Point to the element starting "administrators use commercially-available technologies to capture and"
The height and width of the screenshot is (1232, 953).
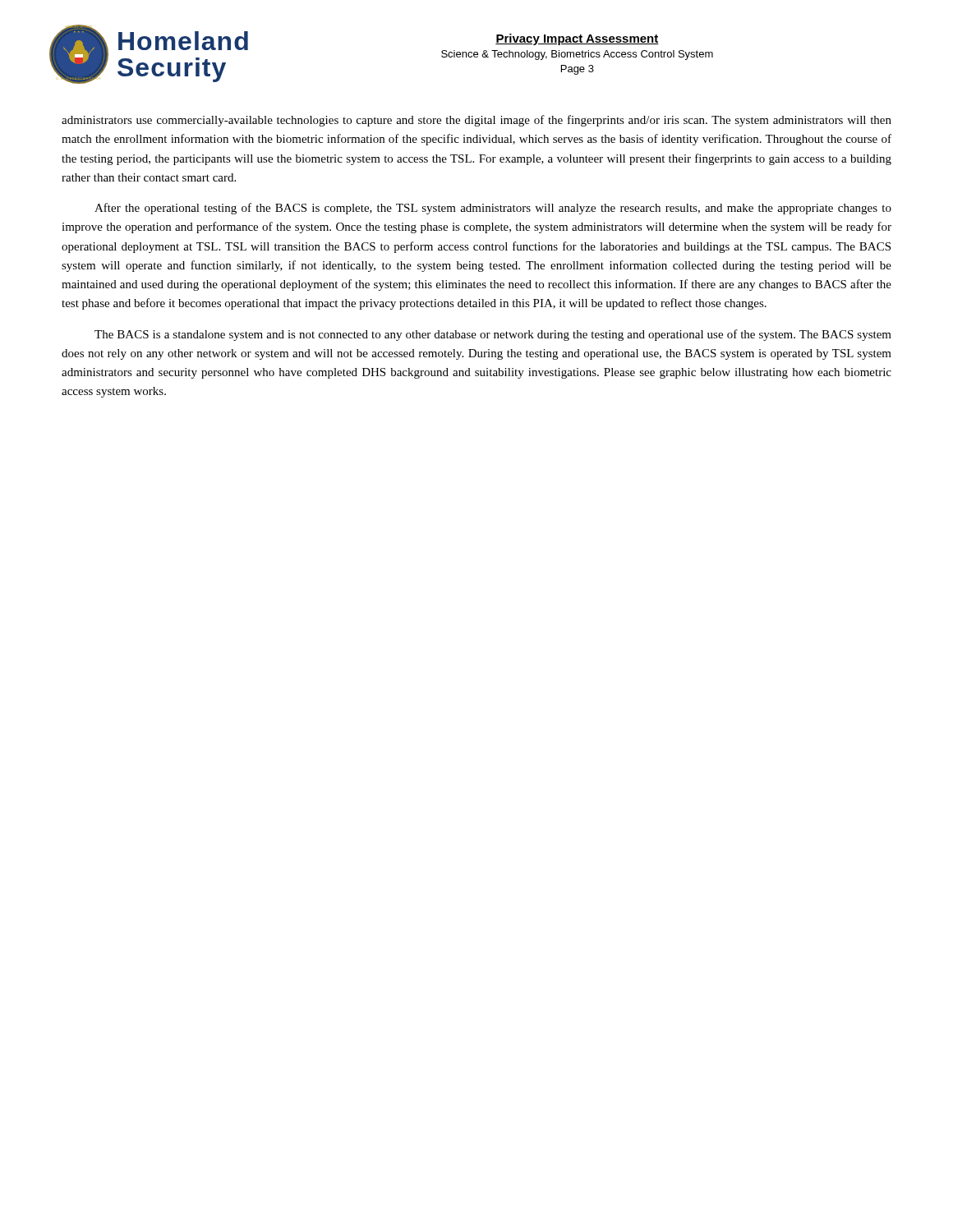(476, 149)
